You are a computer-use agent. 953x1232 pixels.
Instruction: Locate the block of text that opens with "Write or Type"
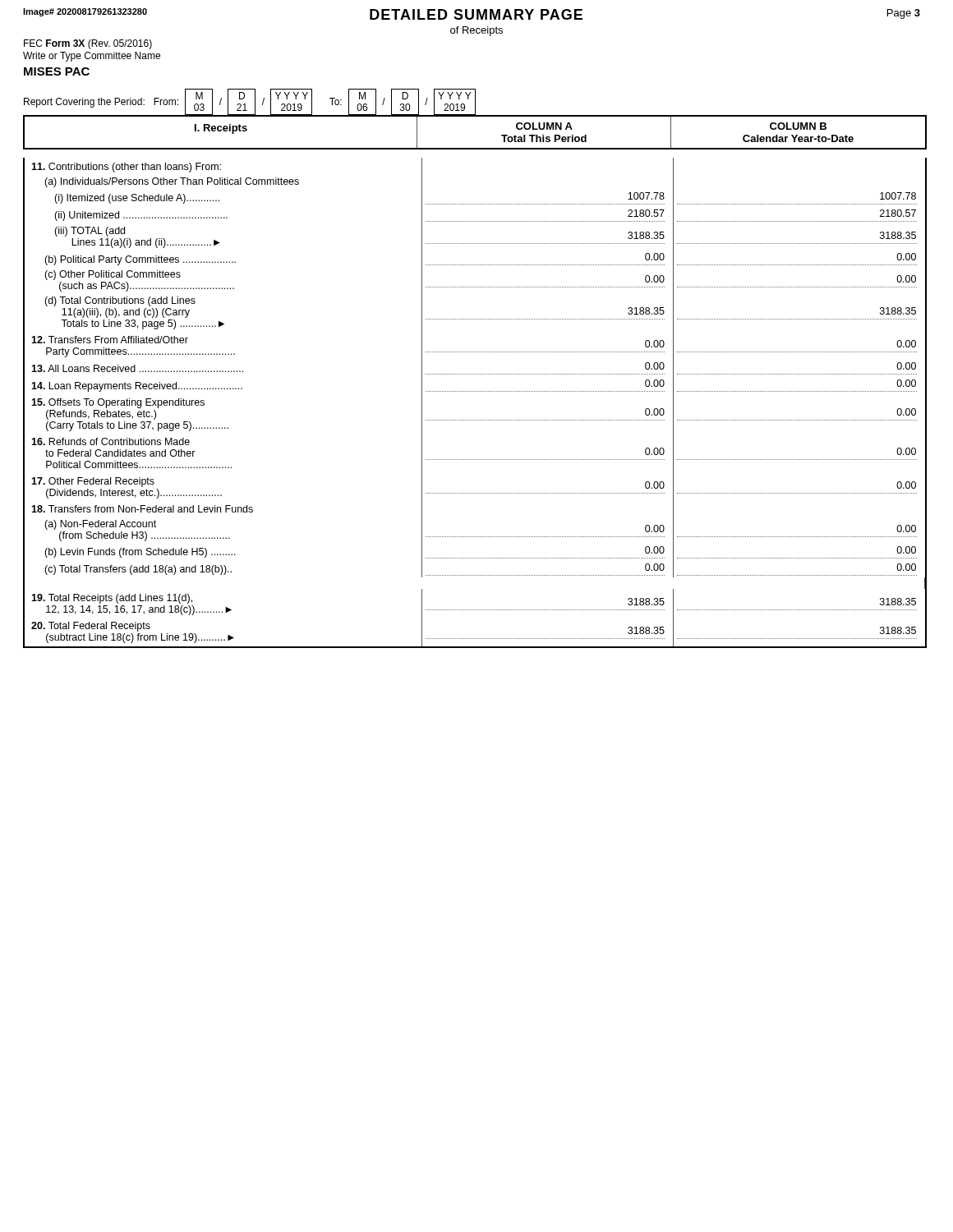point(92,56)
